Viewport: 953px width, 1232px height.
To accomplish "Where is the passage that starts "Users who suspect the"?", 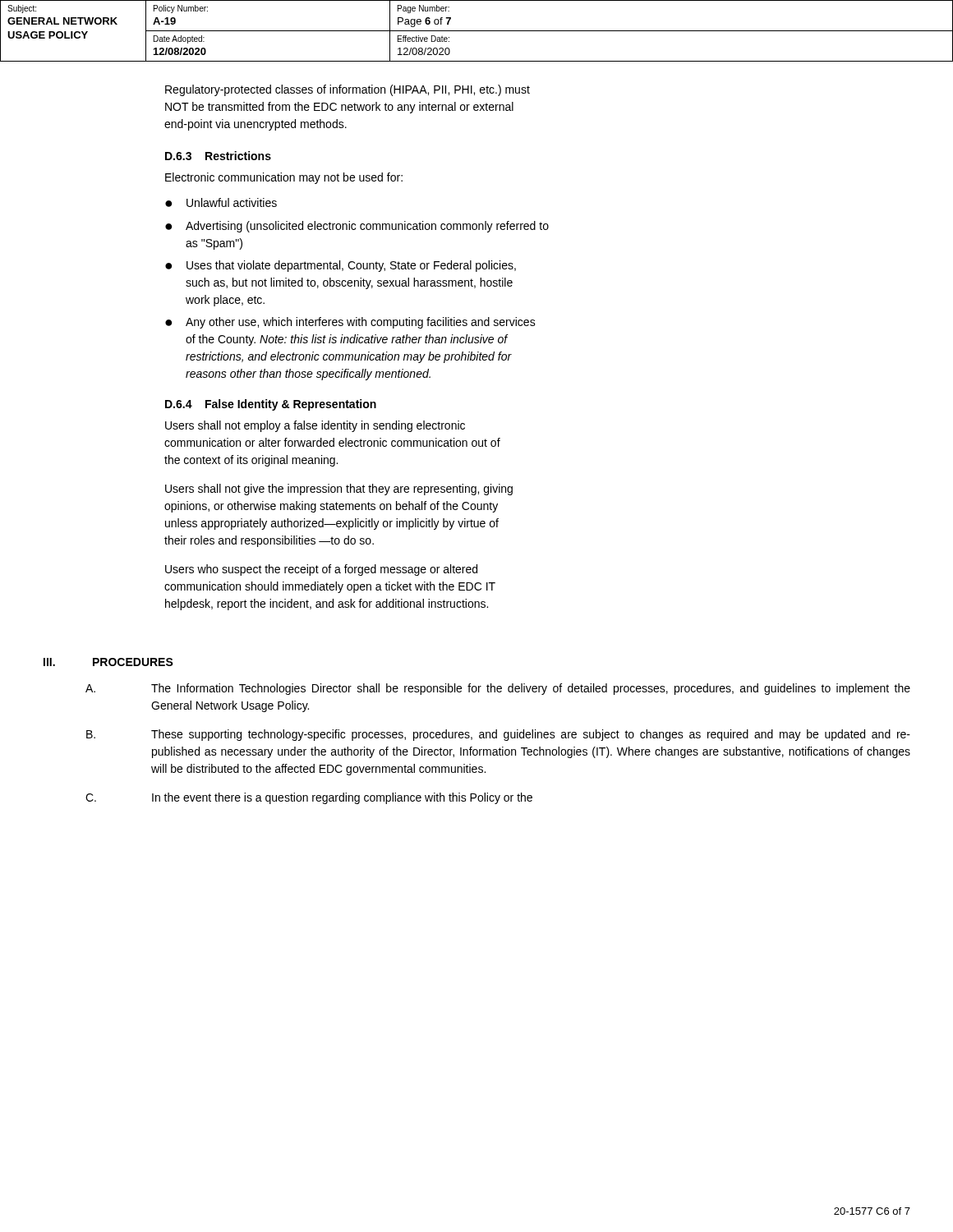I will [x=330, y=586].
